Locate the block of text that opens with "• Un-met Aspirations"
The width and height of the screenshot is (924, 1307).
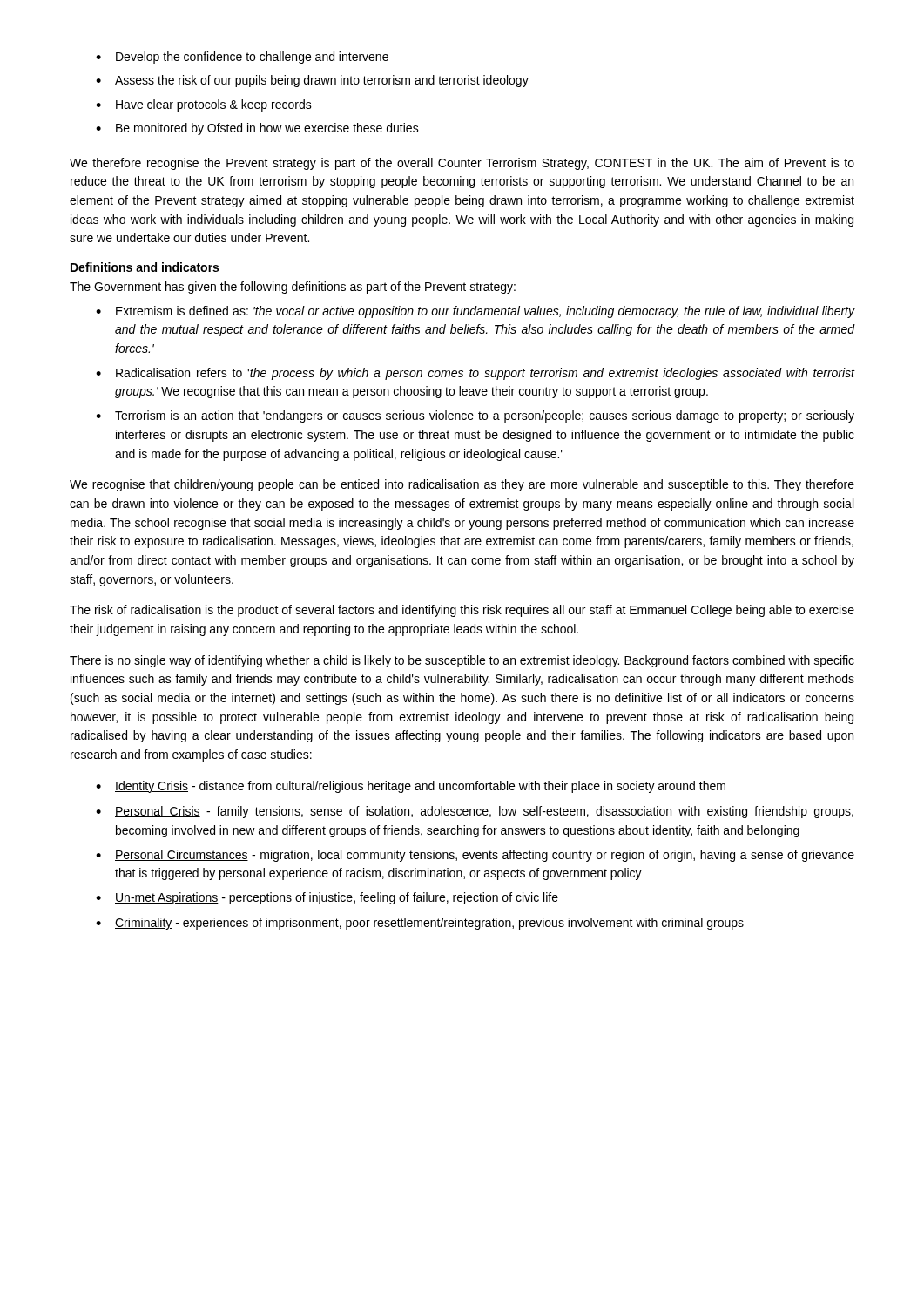475,899
